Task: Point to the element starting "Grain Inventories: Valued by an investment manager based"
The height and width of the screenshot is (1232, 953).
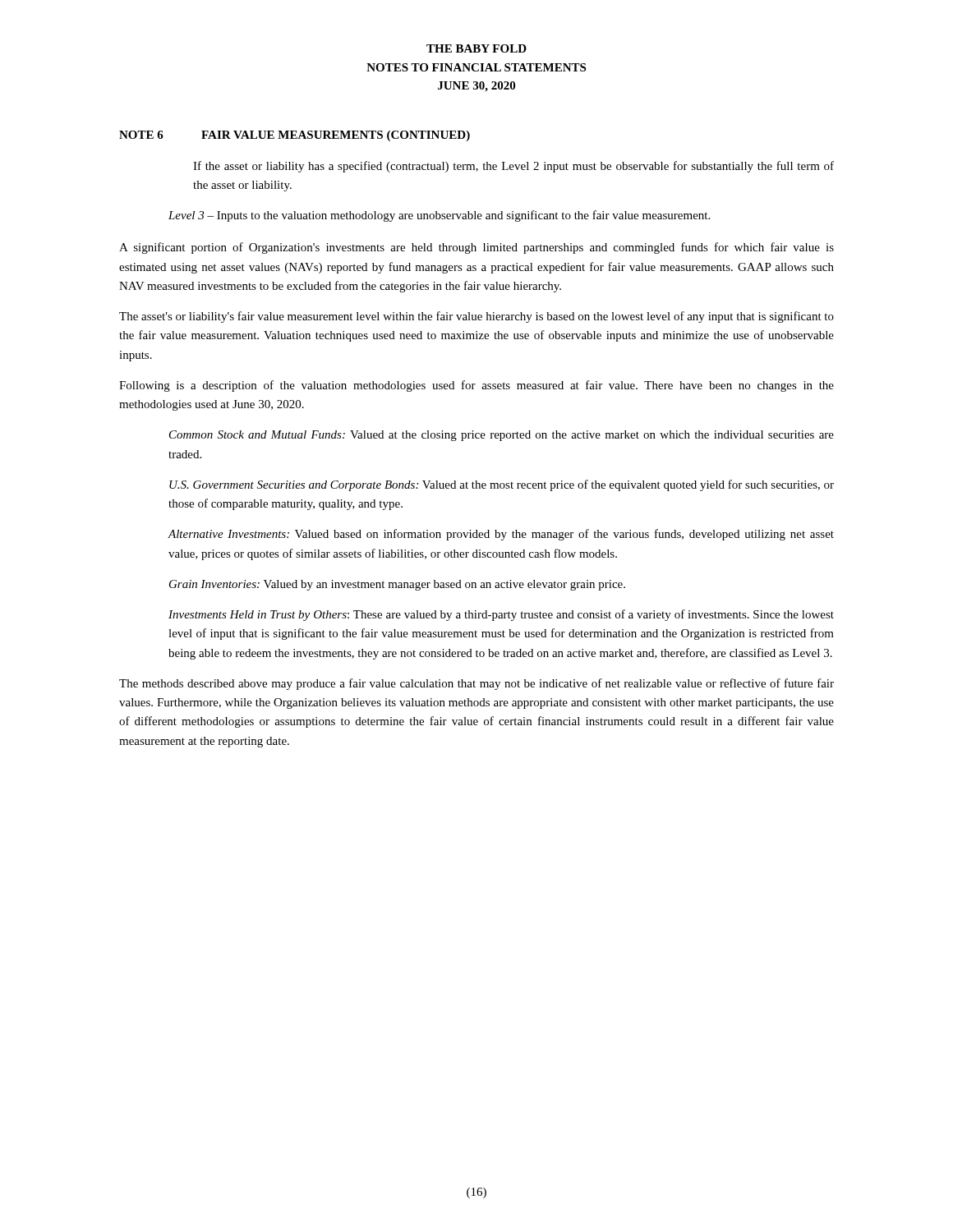Action: [x=397, y=584]
